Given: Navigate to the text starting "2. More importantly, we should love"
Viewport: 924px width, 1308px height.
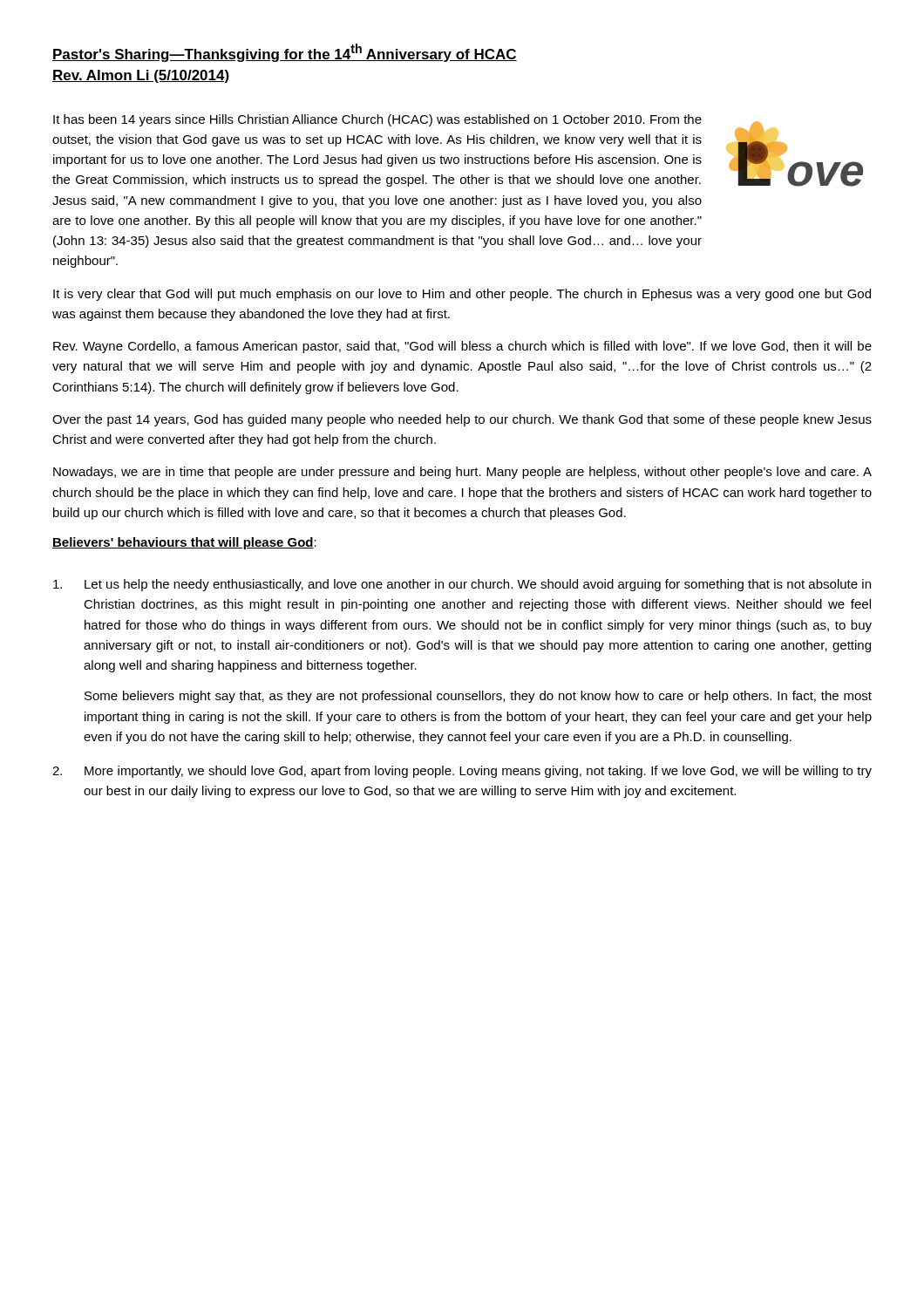Looking at the screenshot, I should (x=462, y=781).
